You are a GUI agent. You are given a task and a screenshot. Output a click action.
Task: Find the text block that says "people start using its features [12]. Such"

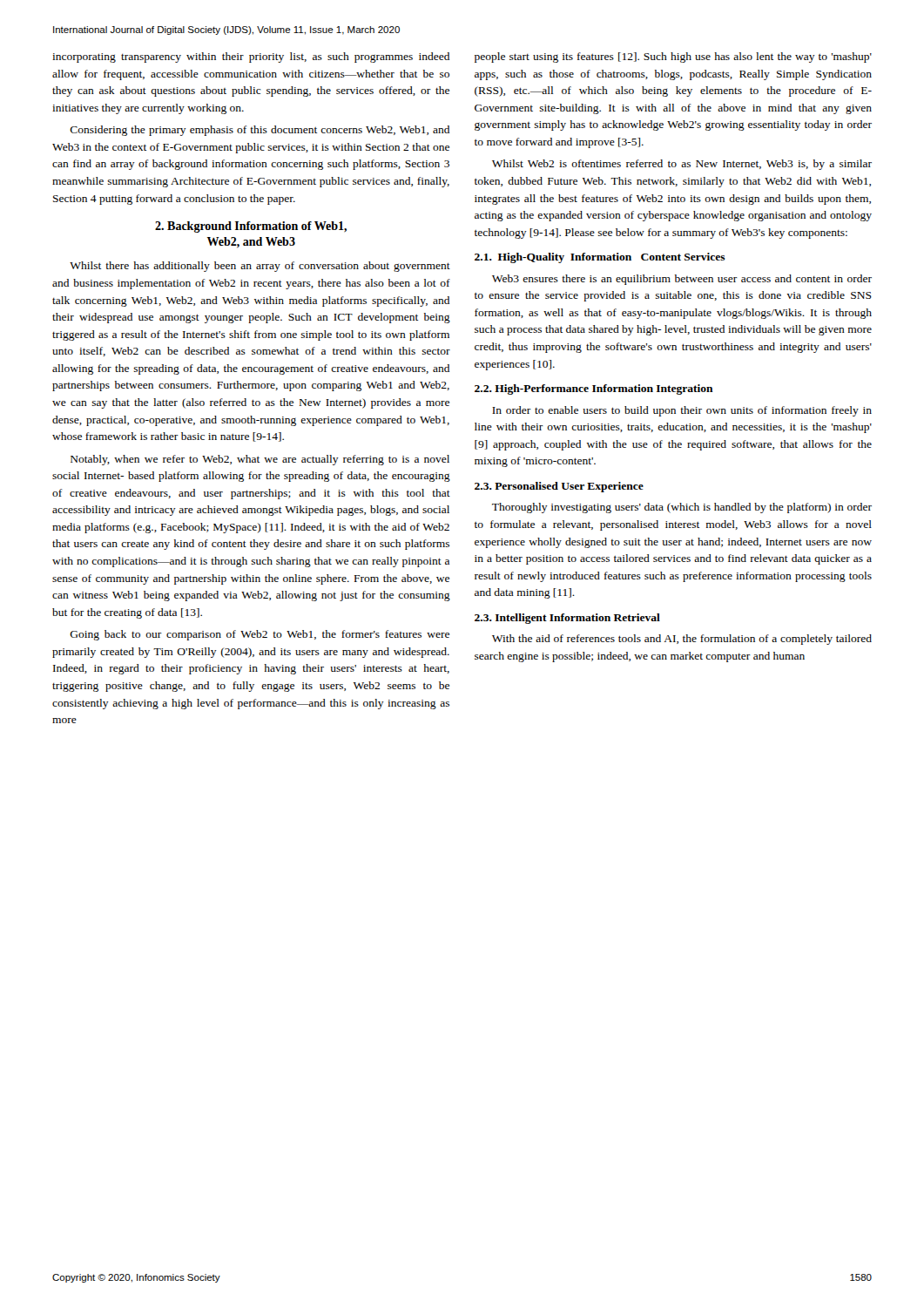(673, 99)
